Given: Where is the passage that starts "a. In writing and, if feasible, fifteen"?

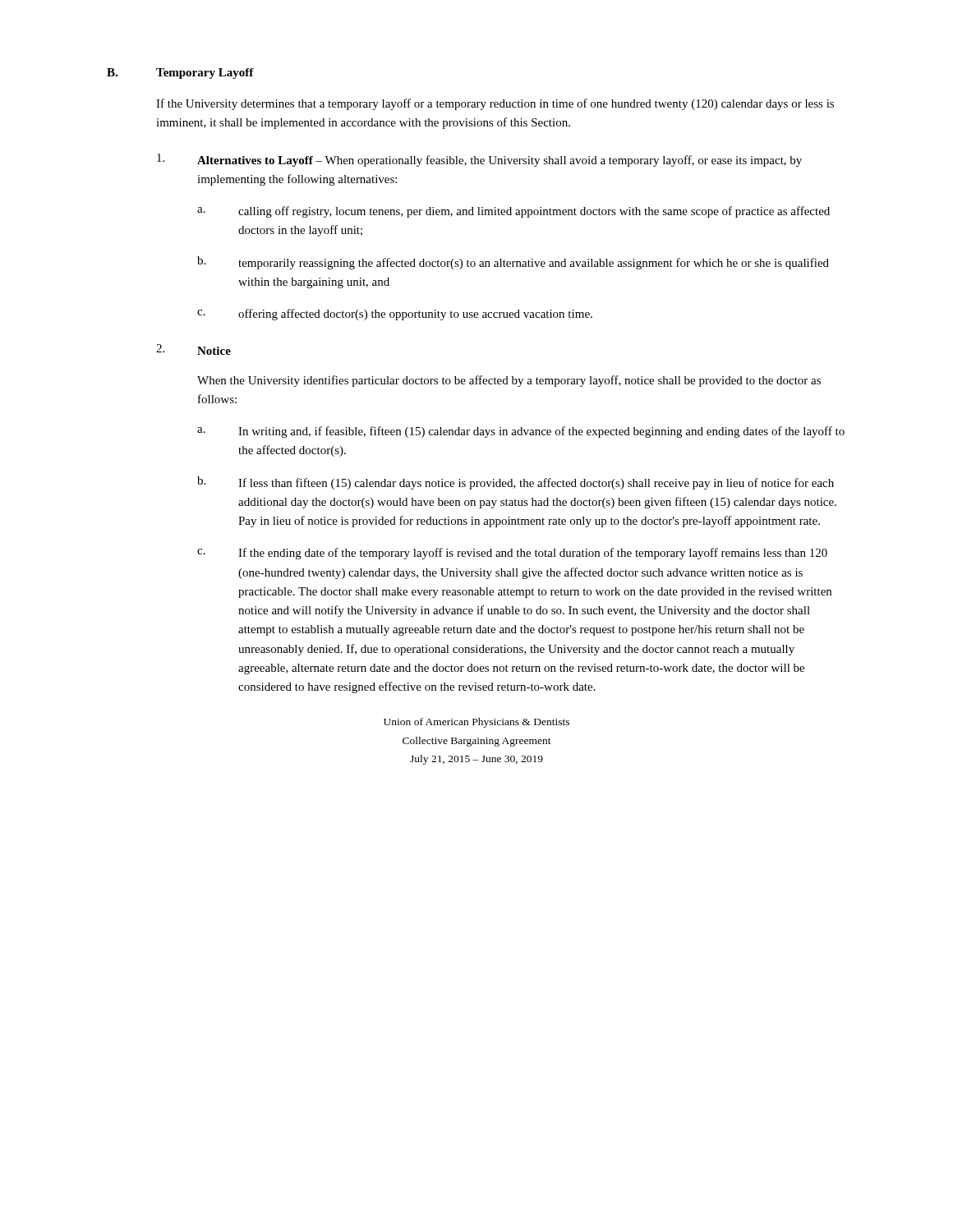Looking at the screenshot, I should (x=522, y=441).
